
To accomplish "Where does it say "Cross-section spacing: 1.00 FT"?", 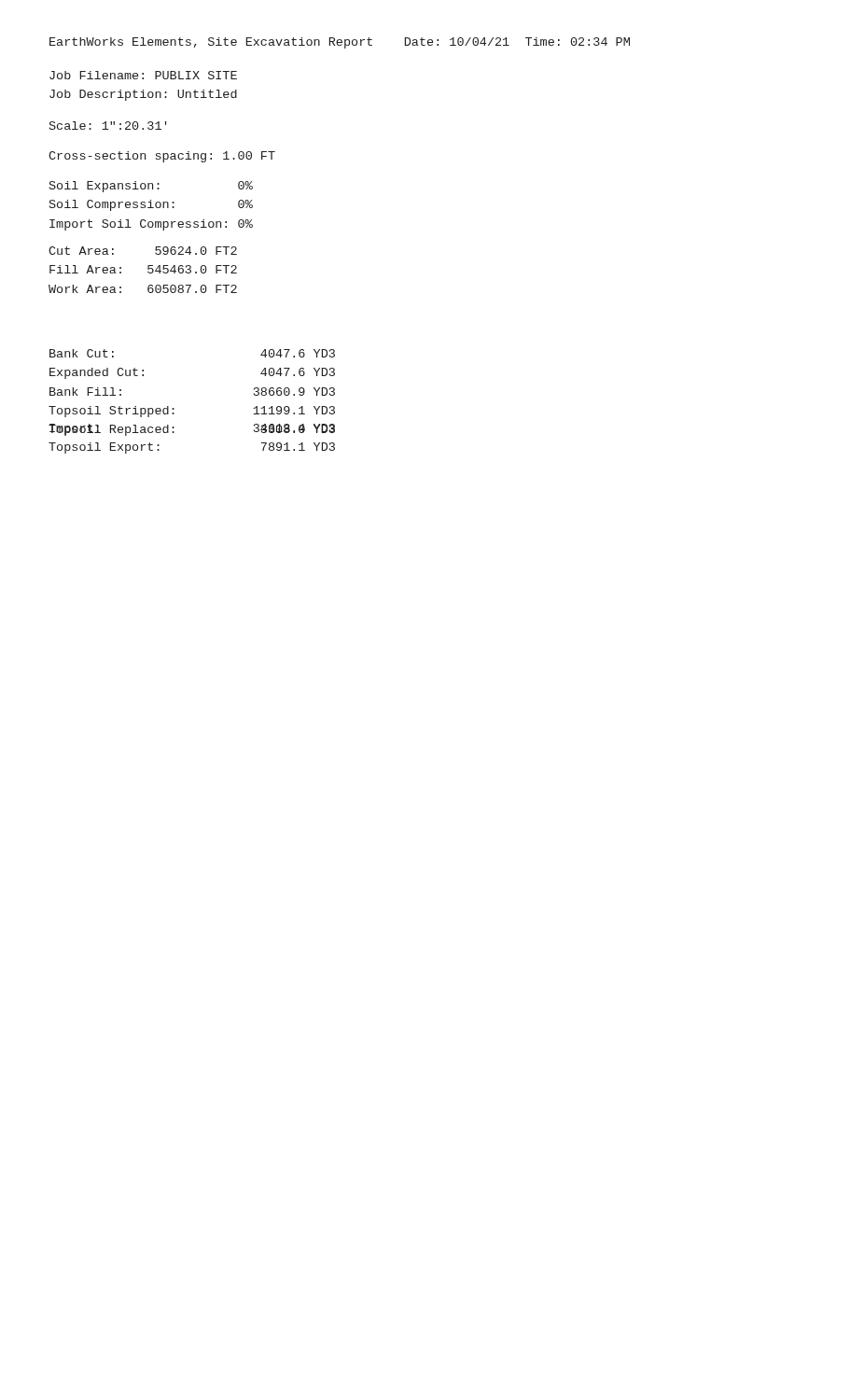I will tap(162, 156).
